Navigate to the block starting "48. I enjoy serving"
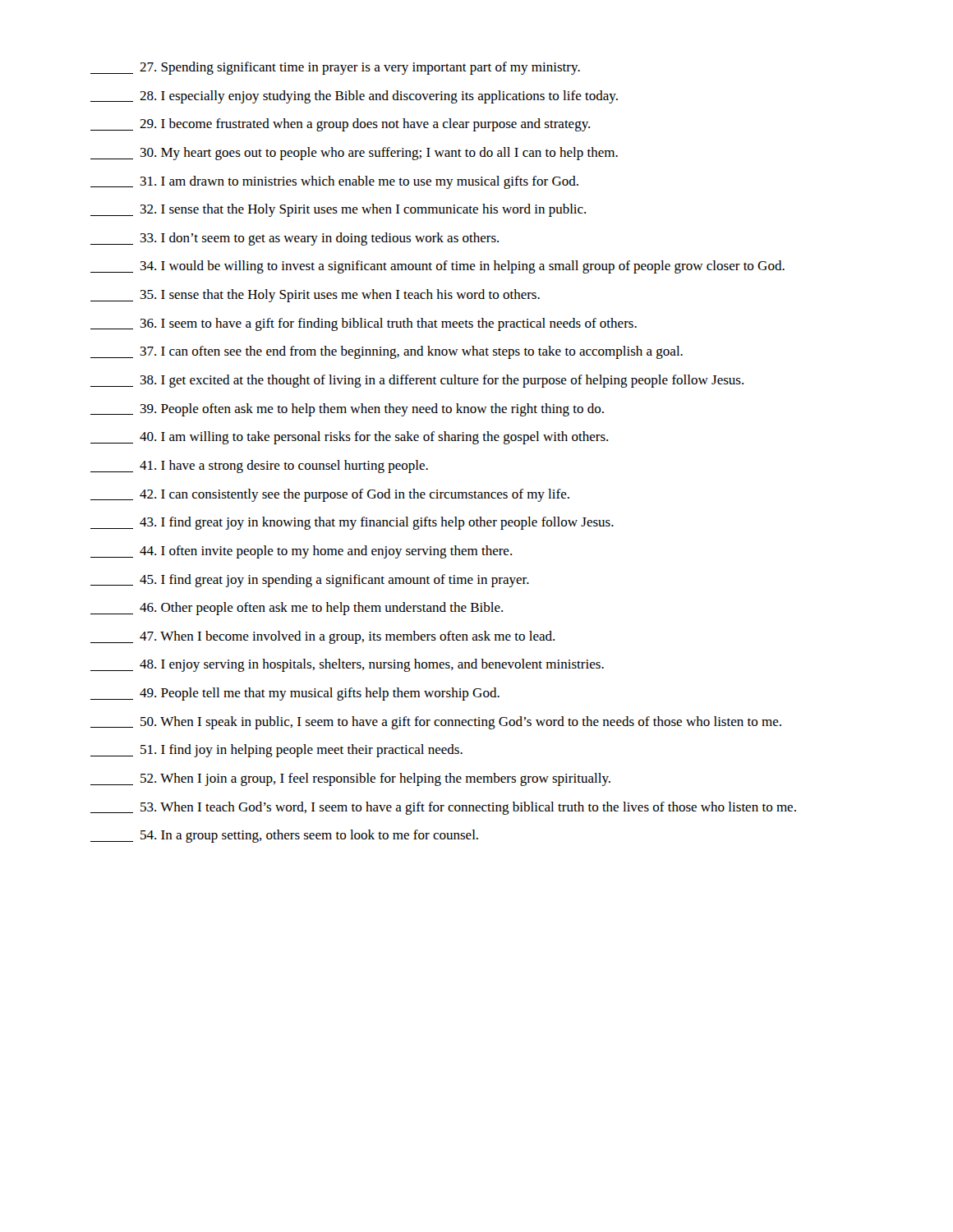Image resolution: width=953 pixels, height=1232 pixels. (476, 665)
